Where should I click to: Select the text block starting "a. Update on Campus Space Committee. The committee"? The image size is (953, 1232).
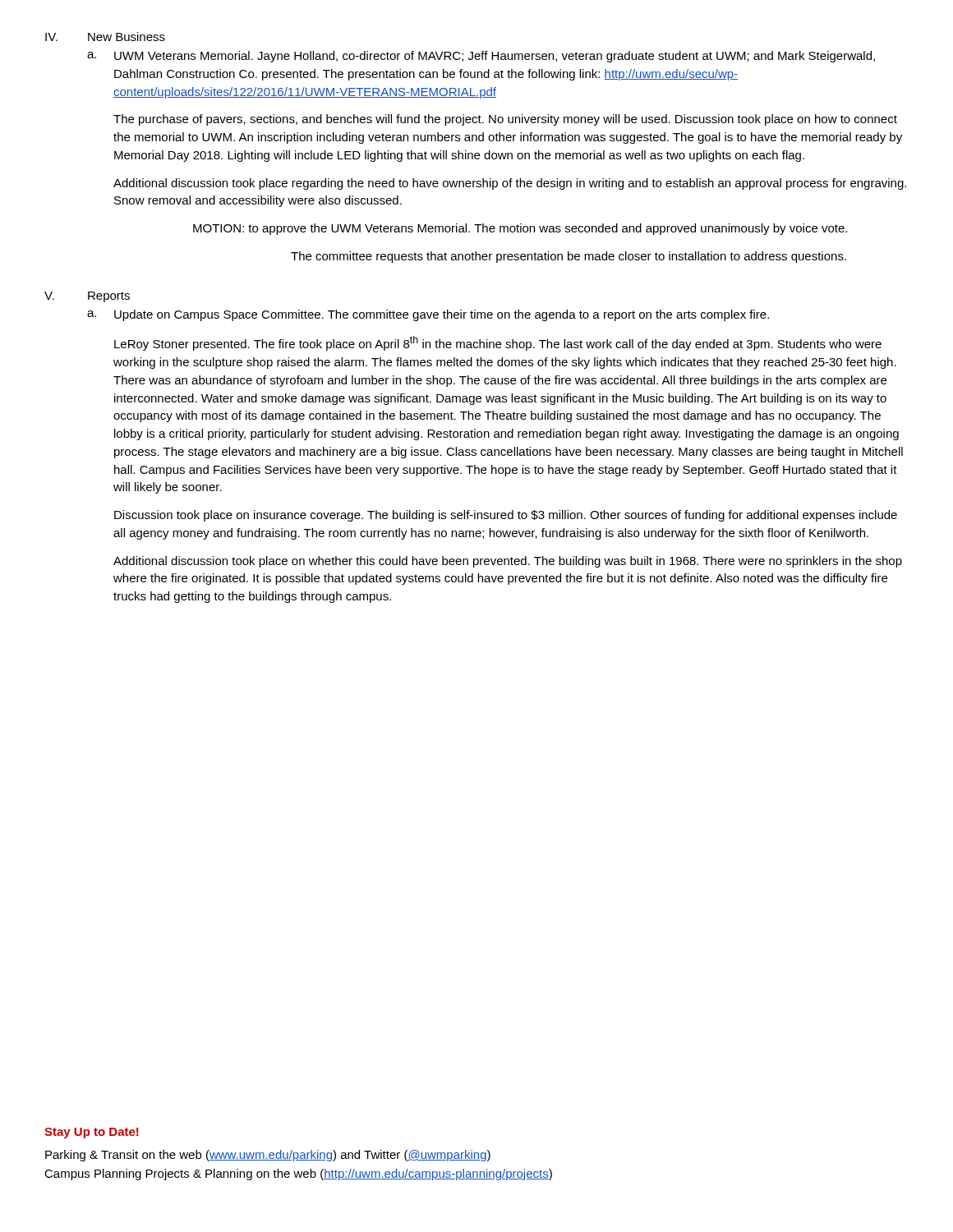coord(498,314)
